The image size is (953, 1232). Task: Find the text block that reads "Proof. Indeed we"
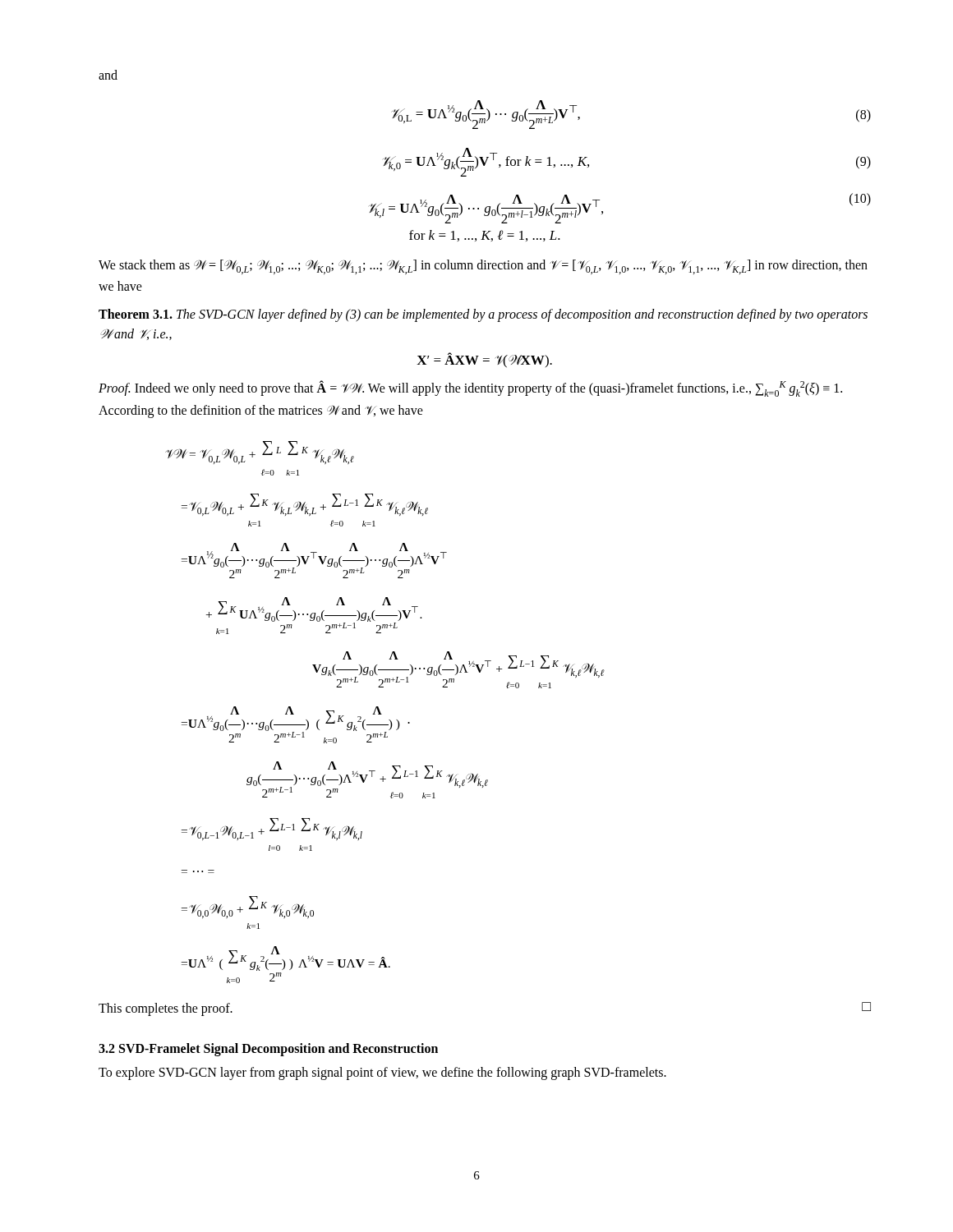pos(471,398)
